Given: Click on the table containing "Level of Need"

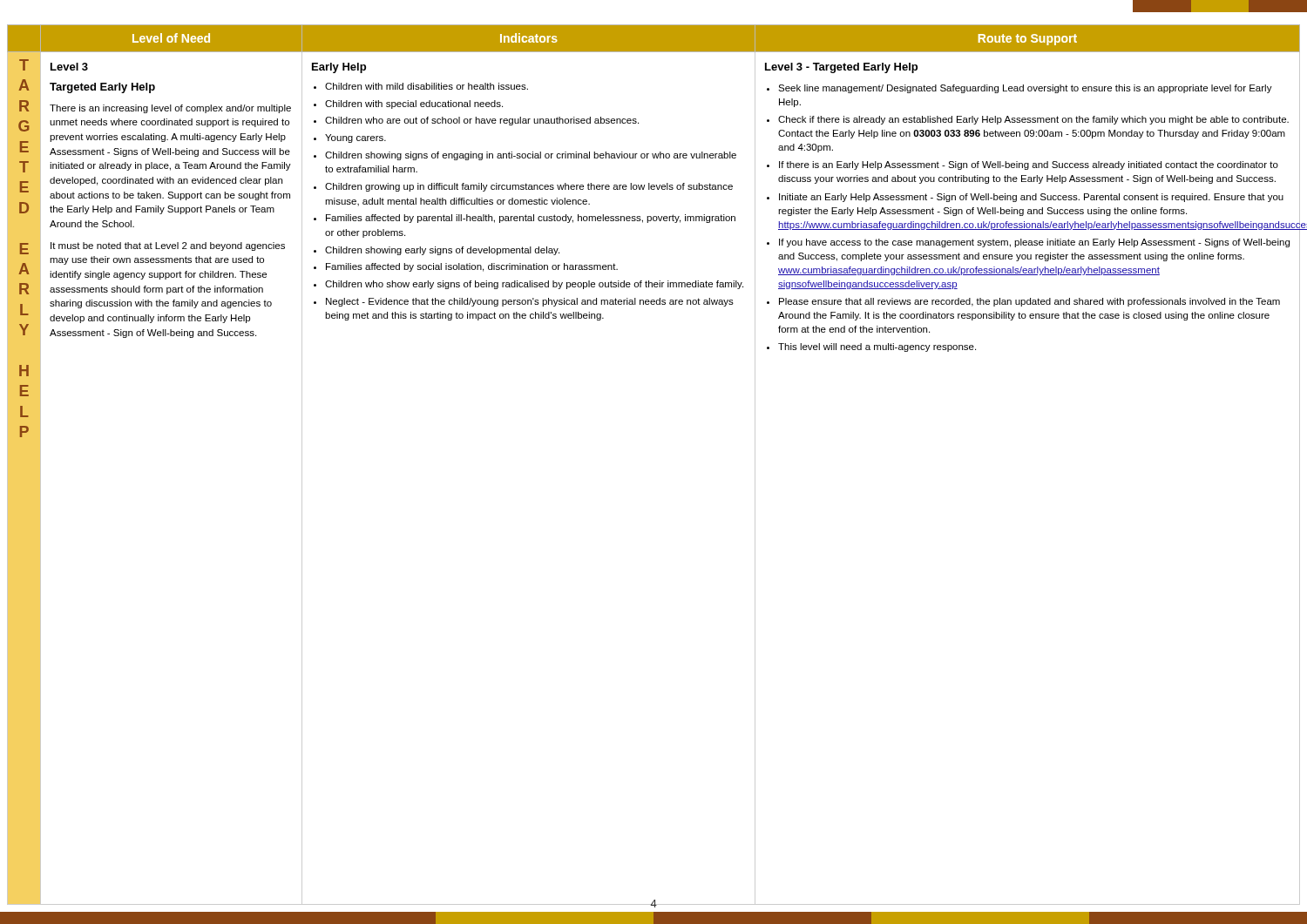Looking at the screenshot, I should click(x=654, y=452).
